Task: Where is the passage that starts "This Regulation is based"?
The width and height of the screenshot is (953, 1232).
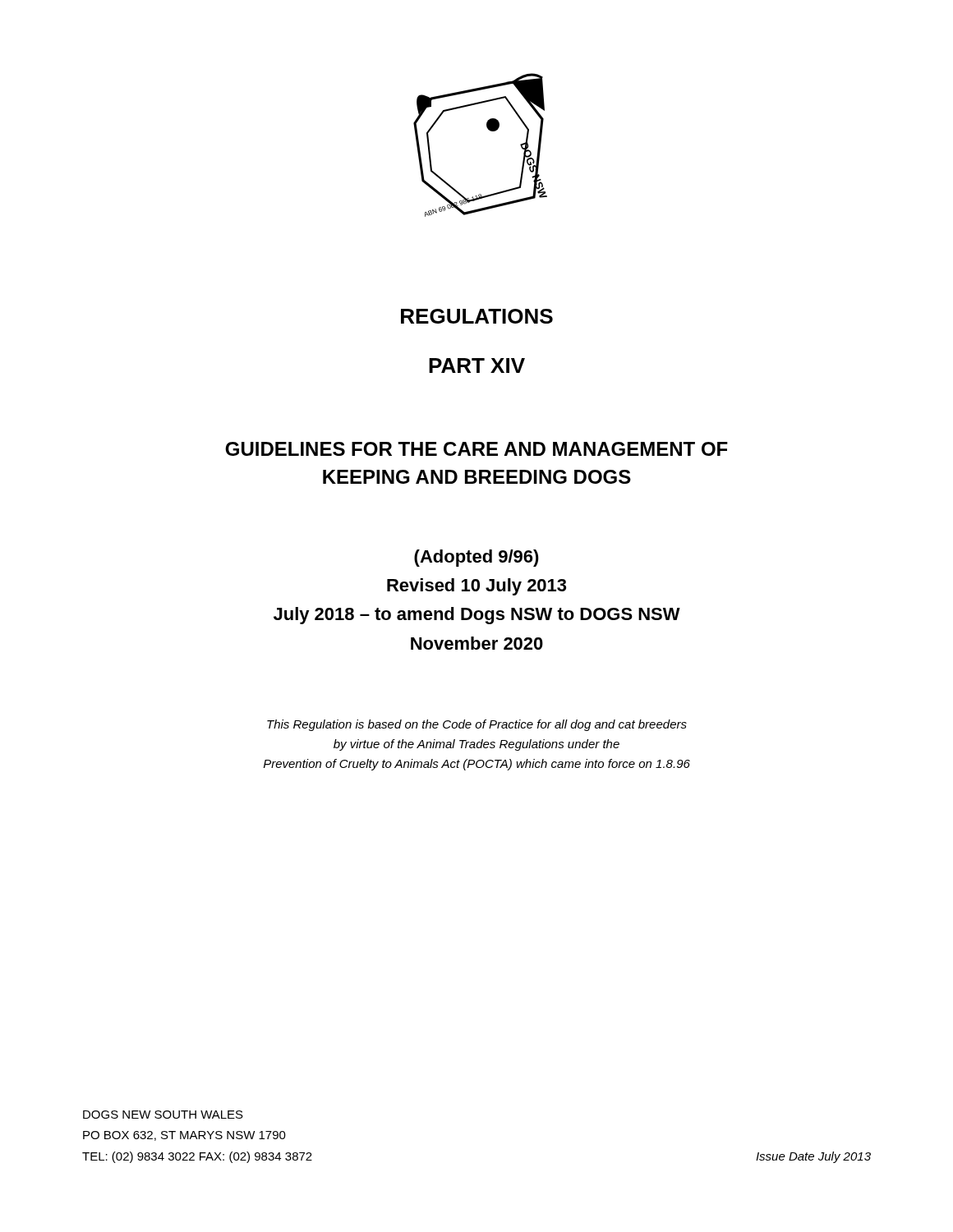Action: [476, 744]
